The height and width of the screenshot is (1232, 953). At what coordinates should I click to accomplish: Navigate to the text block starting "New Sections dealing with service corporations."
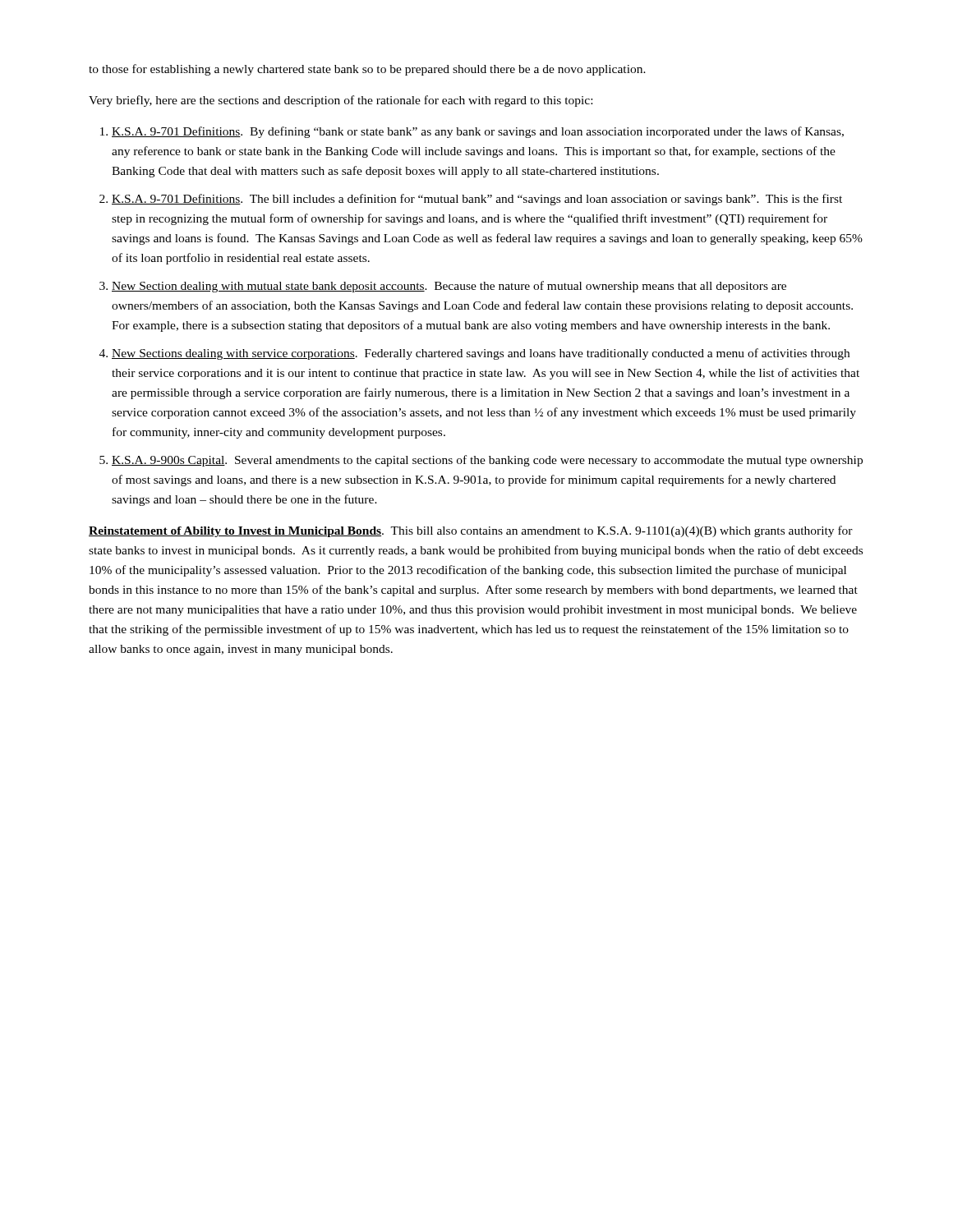pos(486,392)
